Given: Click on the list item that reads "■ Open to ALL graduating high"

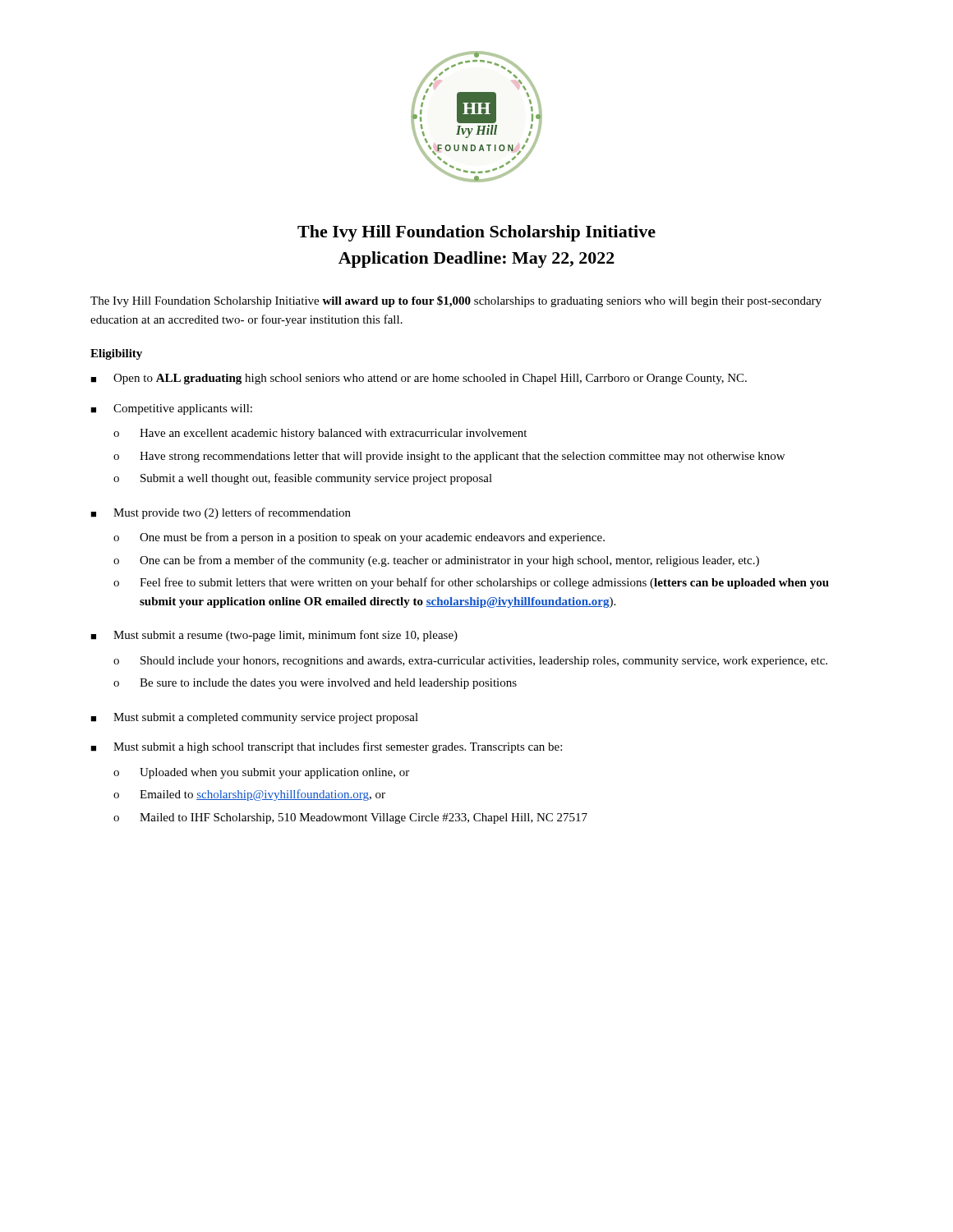Looking at the screenshot, I should 476,378.
